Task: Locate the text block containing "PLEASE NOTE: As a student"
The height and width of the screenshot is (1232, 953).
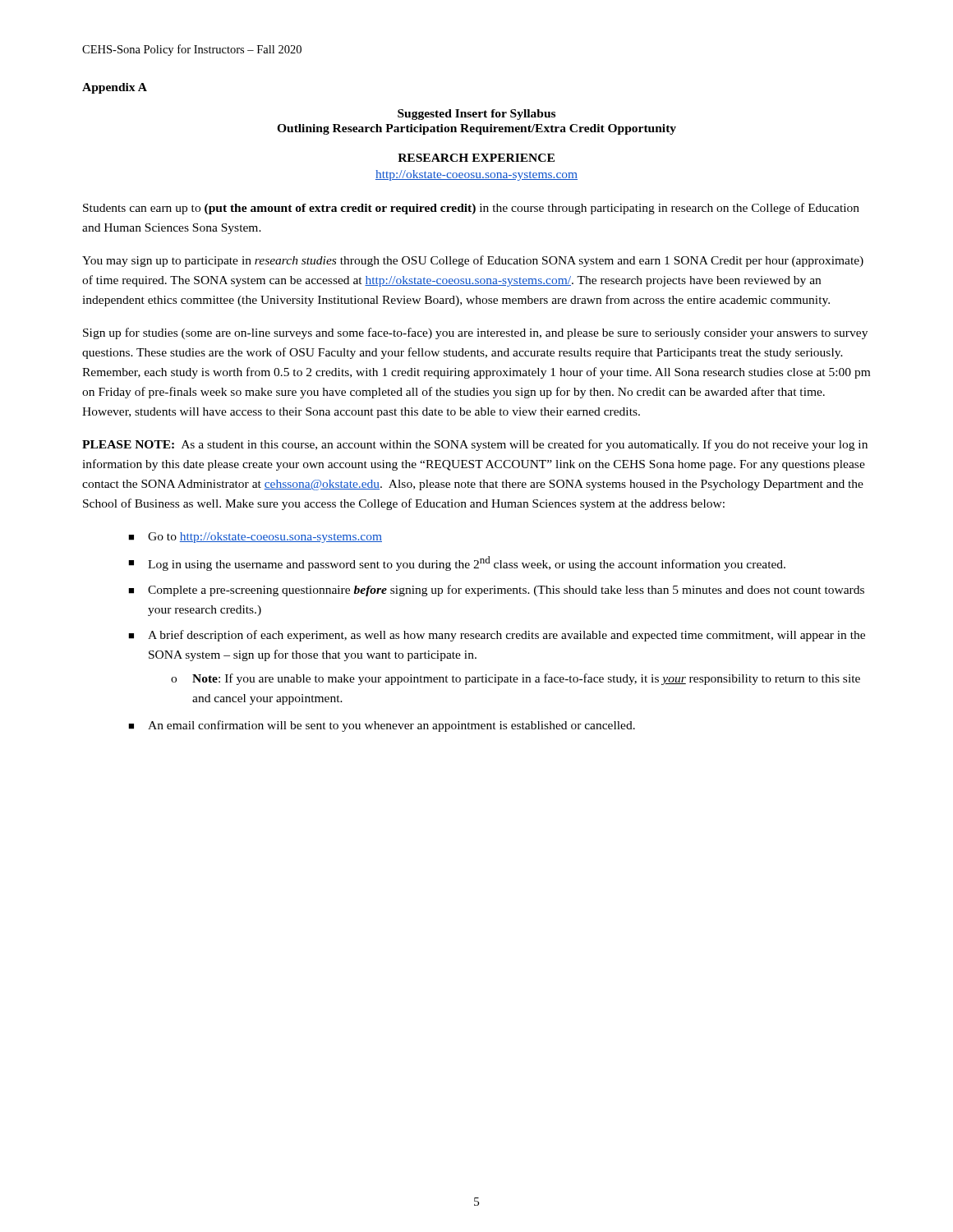Action: 475,474
